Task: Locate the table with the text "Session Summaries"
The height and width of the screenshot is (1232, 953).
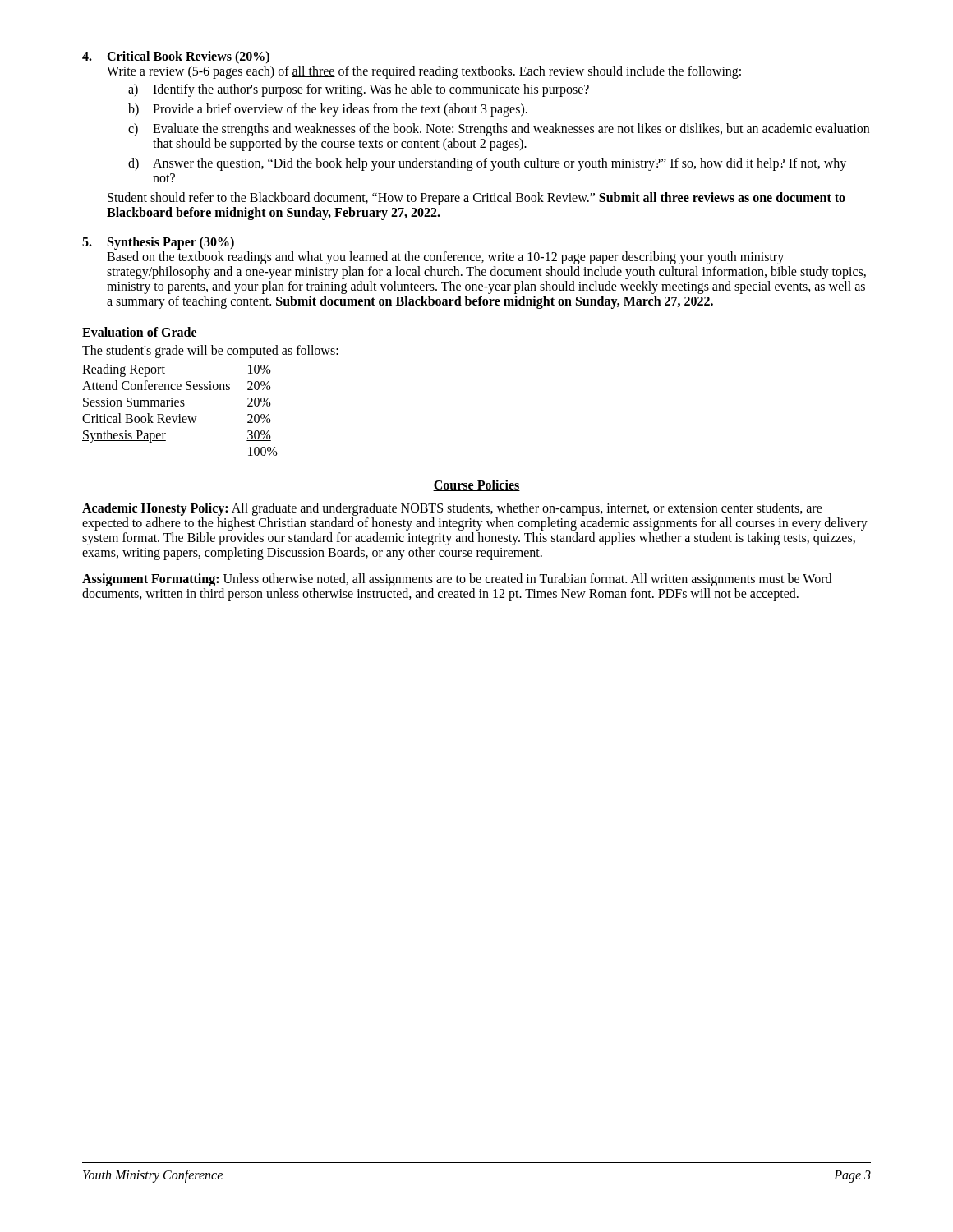Action: point(476,411)
